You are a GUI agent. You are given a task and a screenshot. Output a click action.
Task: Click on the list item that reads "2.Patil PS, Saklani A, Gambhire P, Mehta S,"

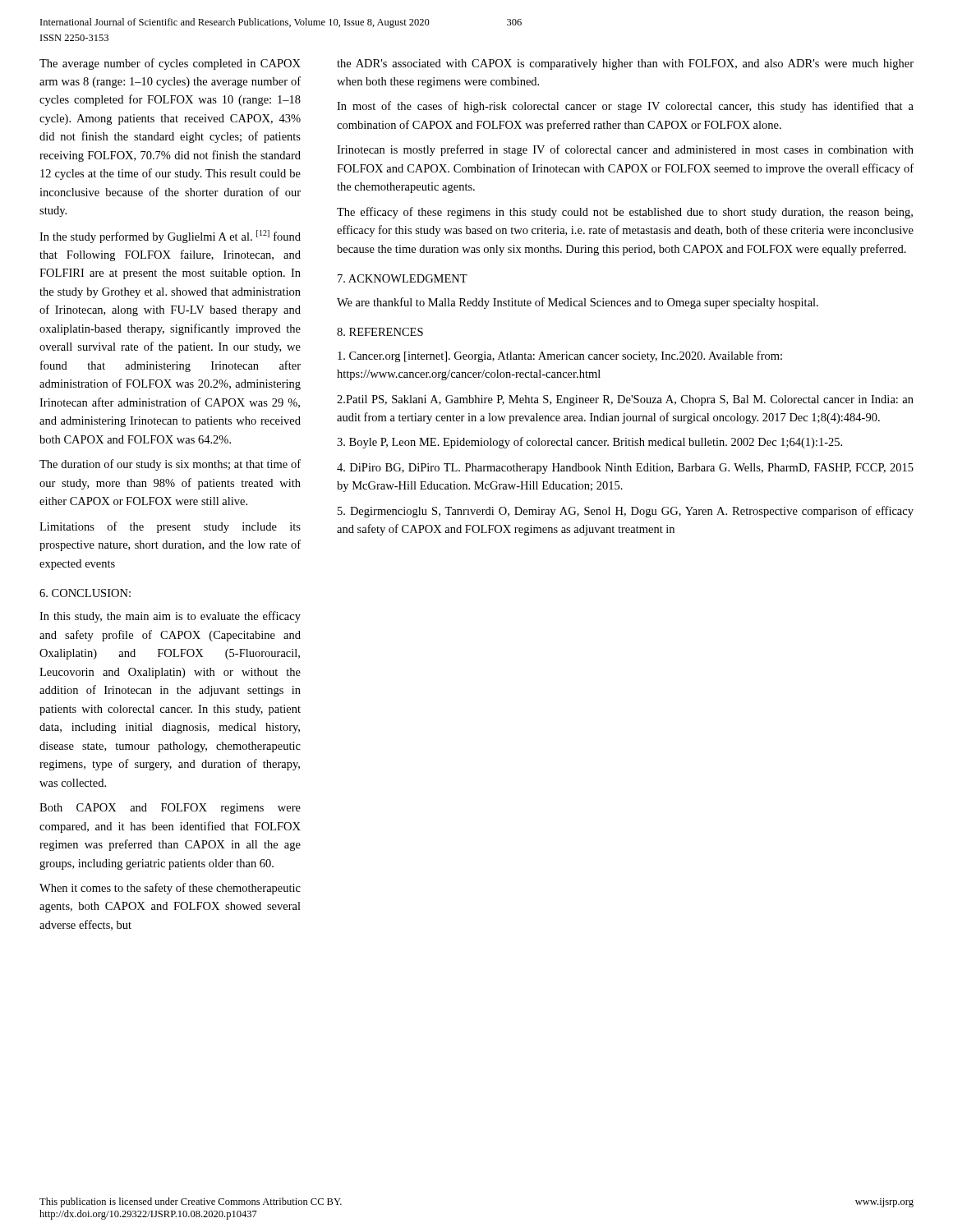point(625,408)
